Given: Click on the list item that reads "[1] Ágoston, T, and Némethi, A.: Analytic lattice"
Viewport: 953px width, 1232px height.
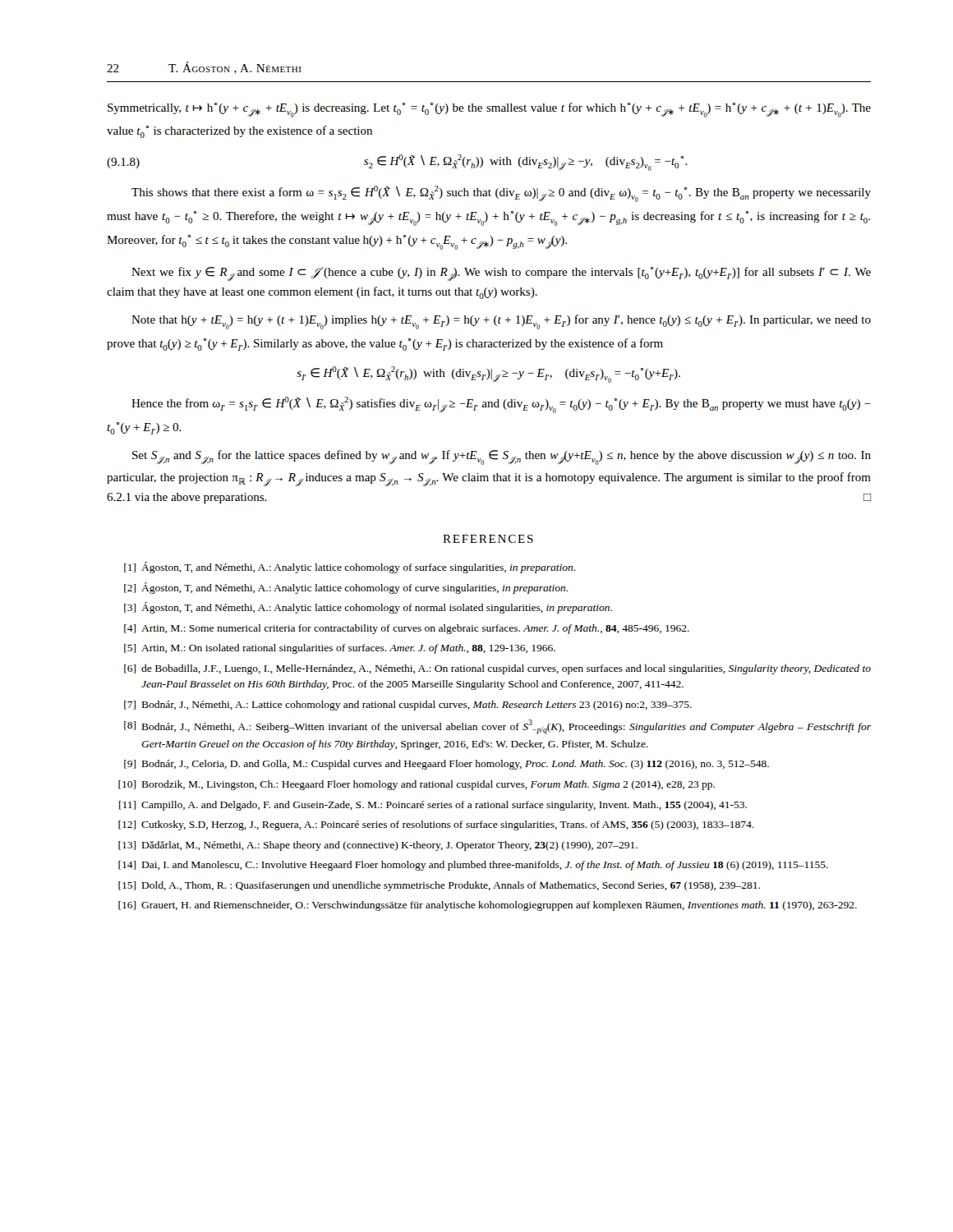Looking at the screenshot, I should pos(489,567).
